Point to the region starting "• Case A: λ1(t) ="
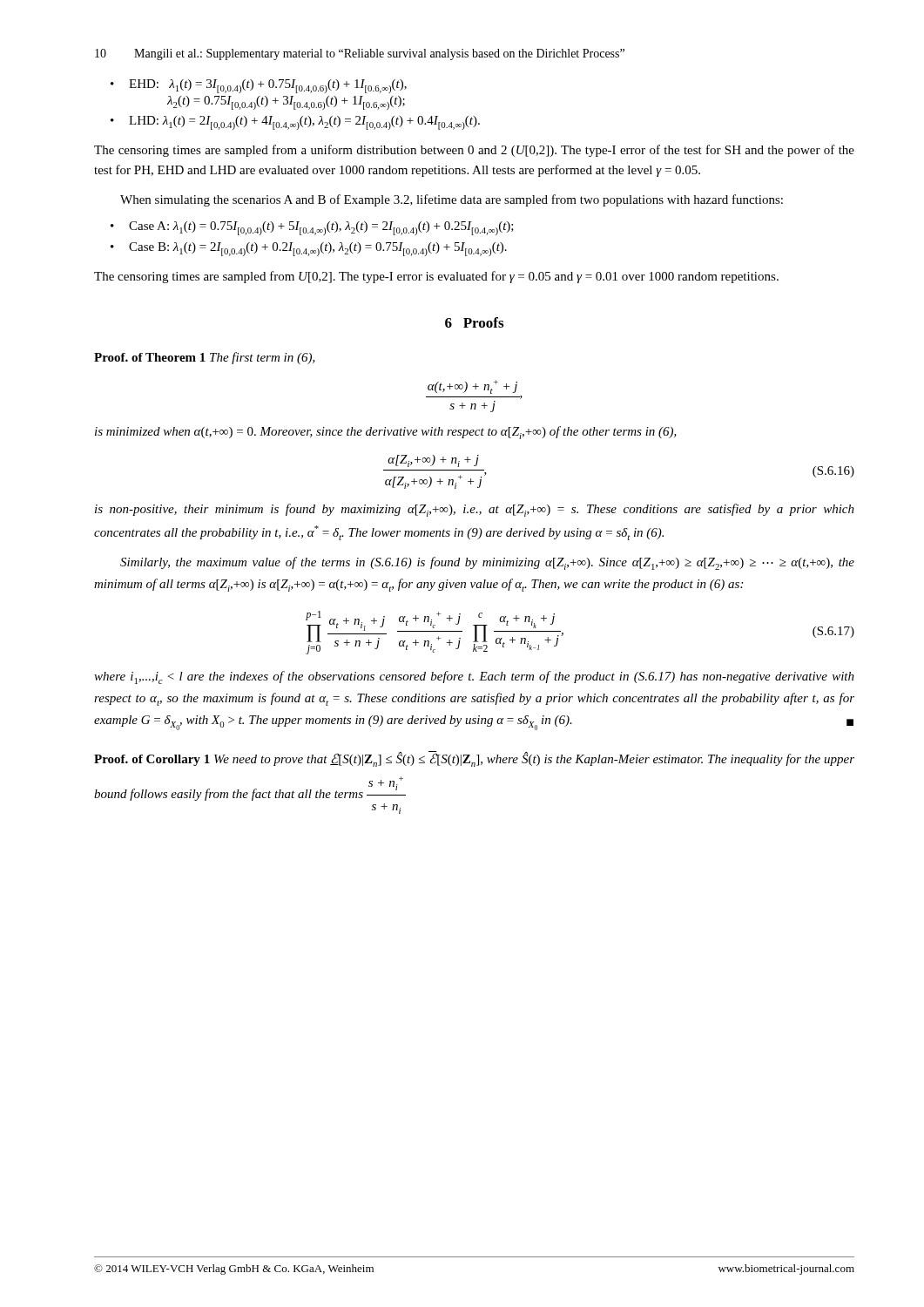This screenshot has width=924, height=1307. click(x=312, y=227)
